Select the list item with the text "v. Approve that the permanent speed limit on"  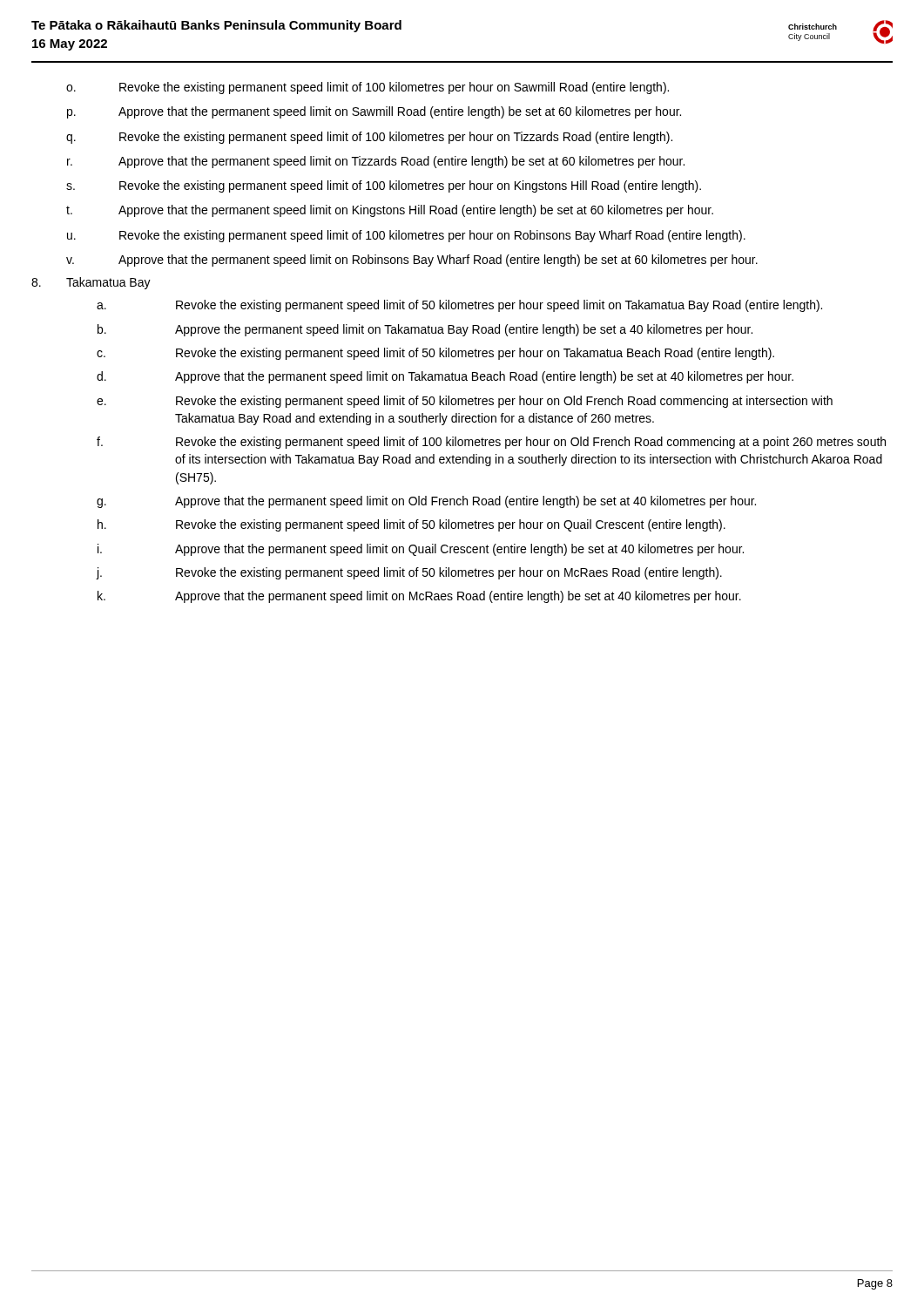pos(462,260)
